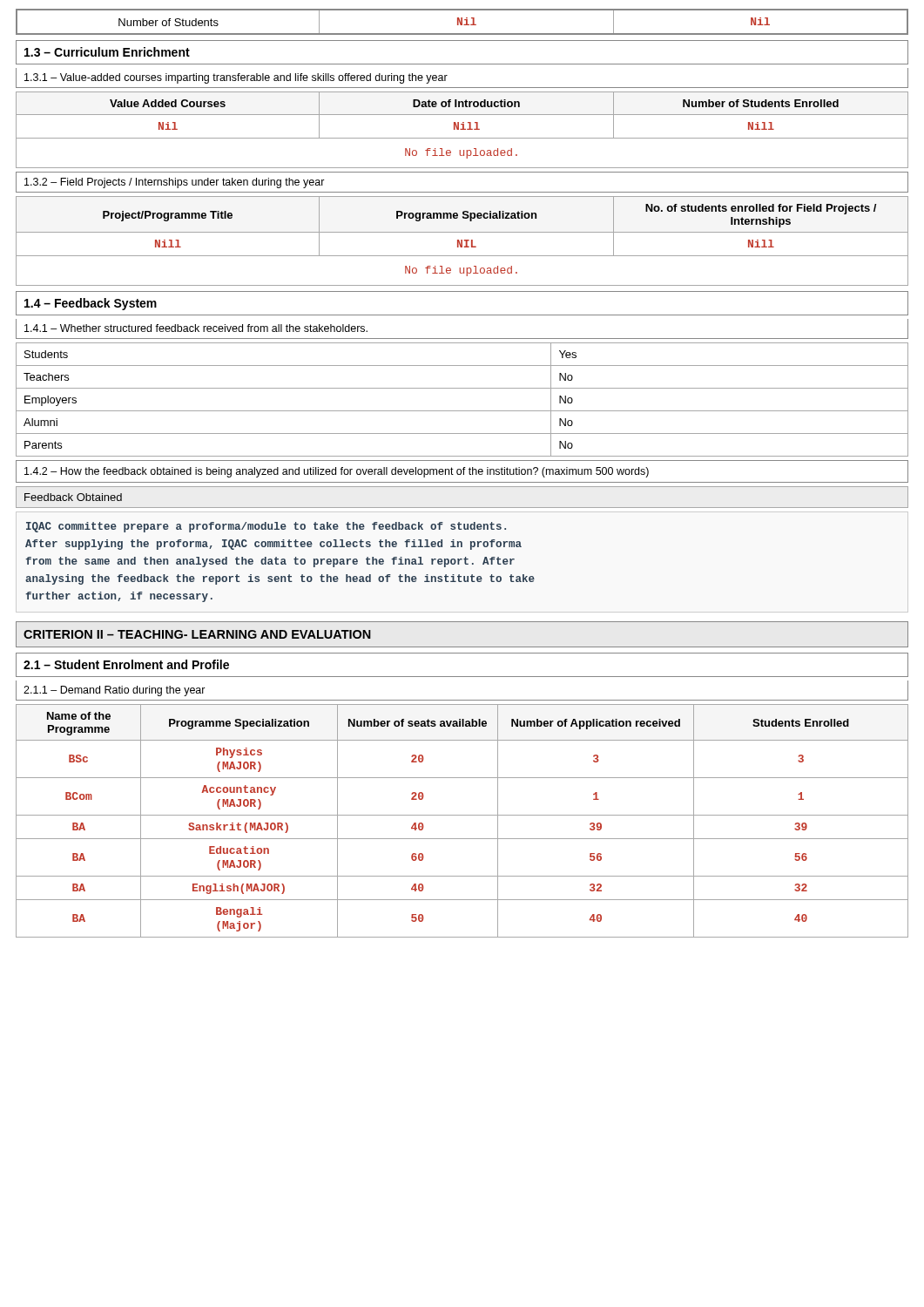Image resolution: width=924 pixels, height=1307 pixels.
Task: Navigate to the block starting "3.2 – Field Projects / Internships under"
Action: [x=174, y=182]
